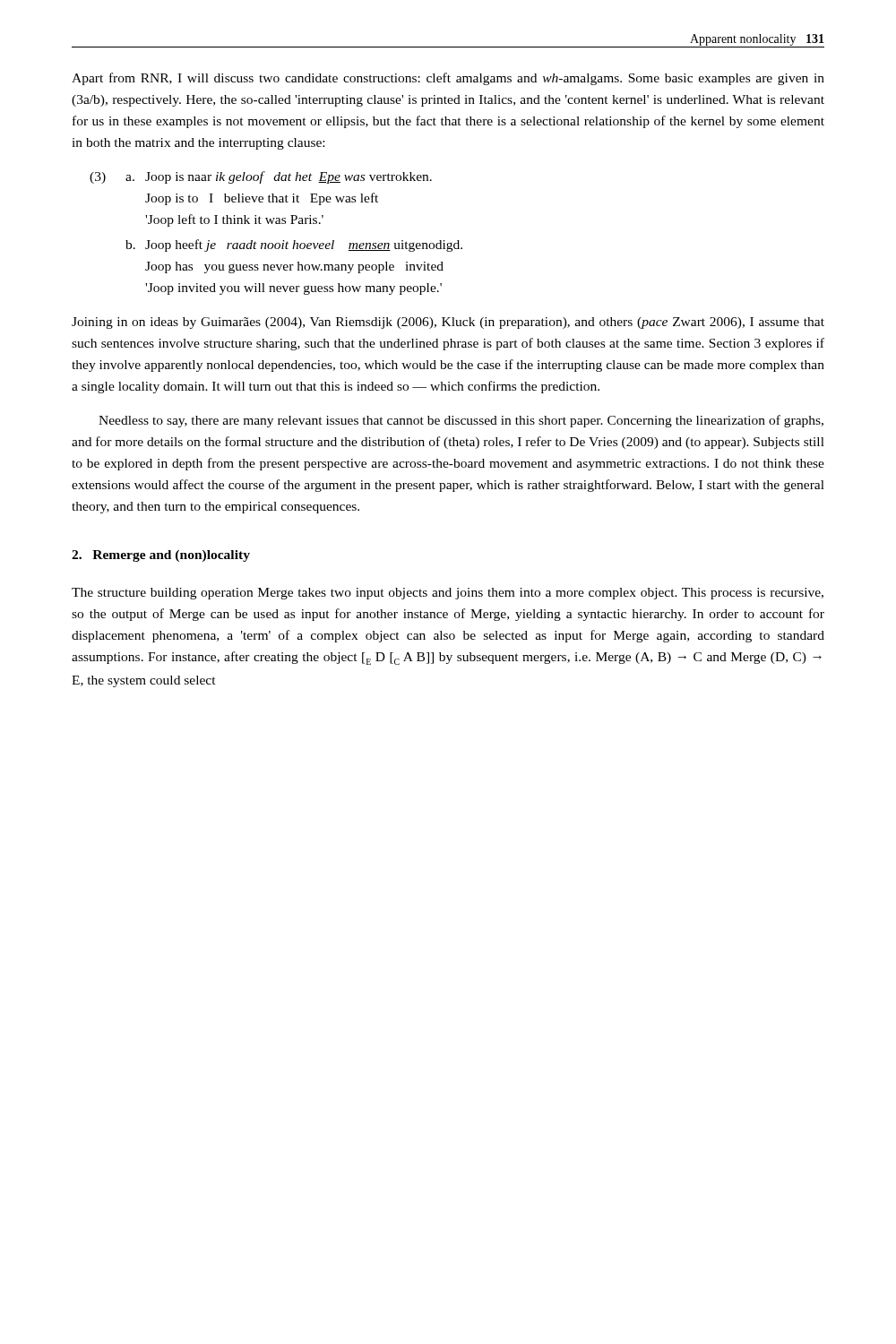Screen dimensions: 1344x896
Task: Select the passage starting "2. Remerge and"
Action: (161, 554)
